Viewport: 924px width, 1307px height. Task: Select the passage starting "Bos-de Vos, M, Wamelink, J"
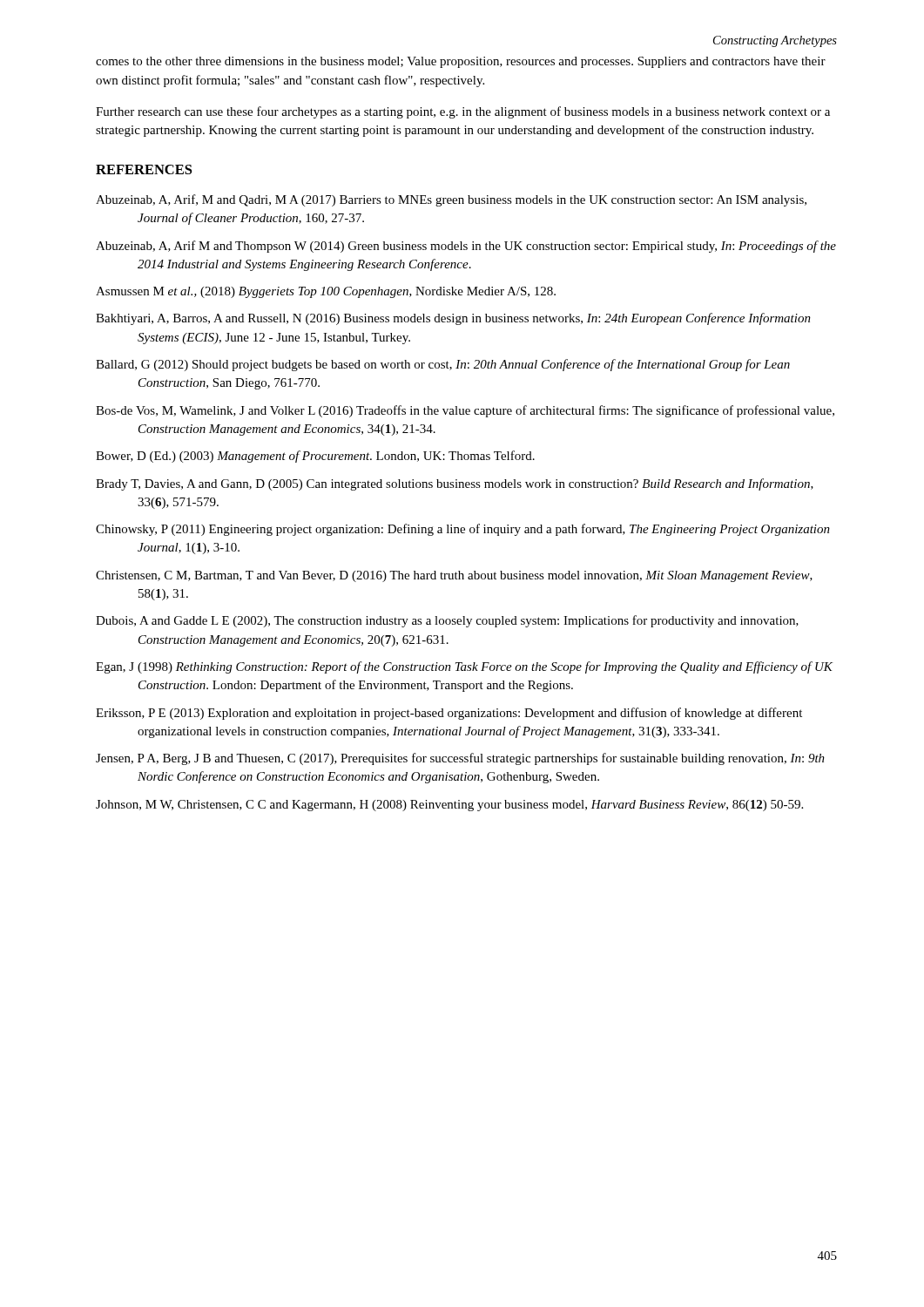pyautogui.click(x=466, y=419)
